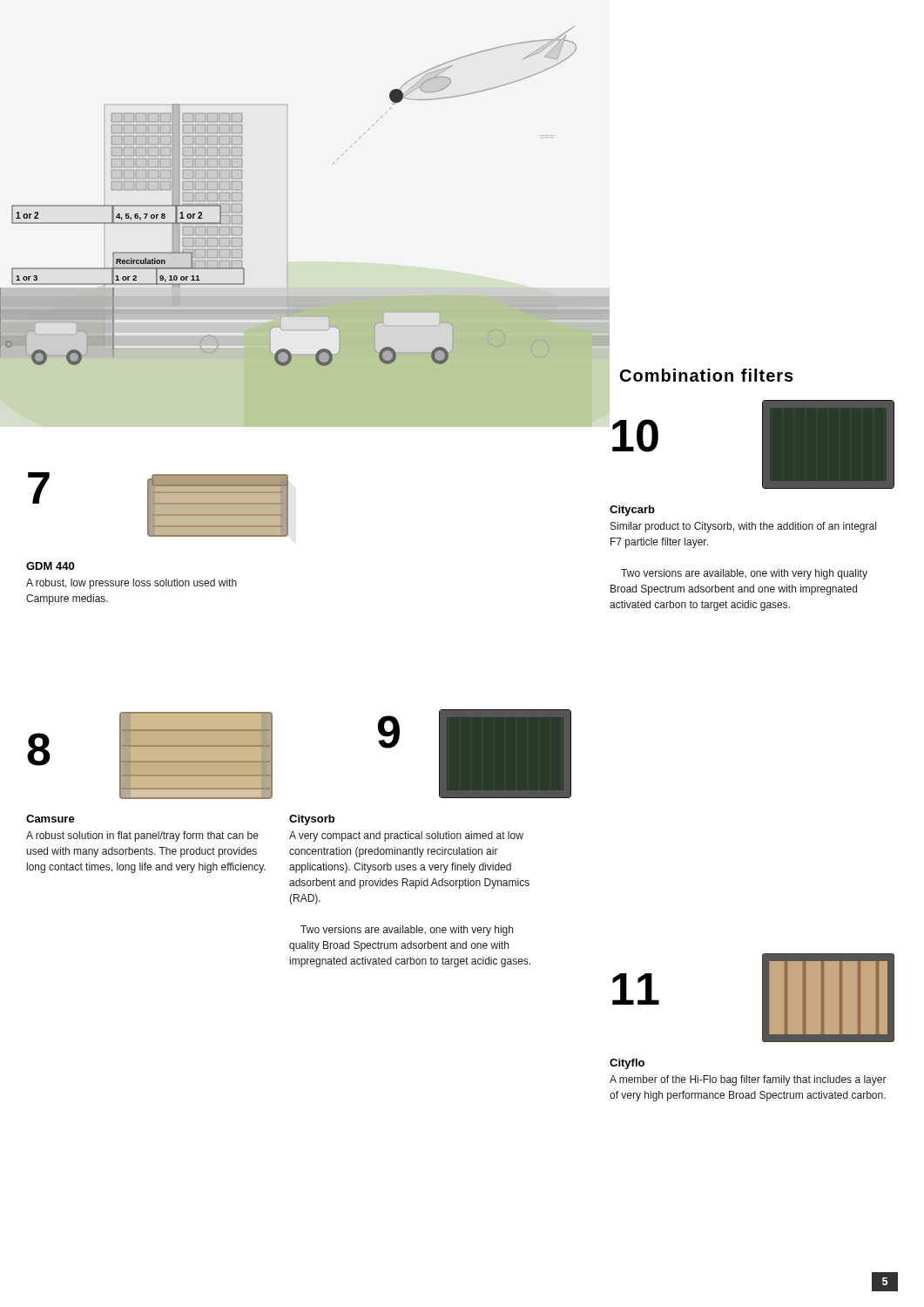Viewport: 924px width, 1307px height.
Task: Select the element starting "A very compact and practical solution"
Action: click(x=410, y=898)
